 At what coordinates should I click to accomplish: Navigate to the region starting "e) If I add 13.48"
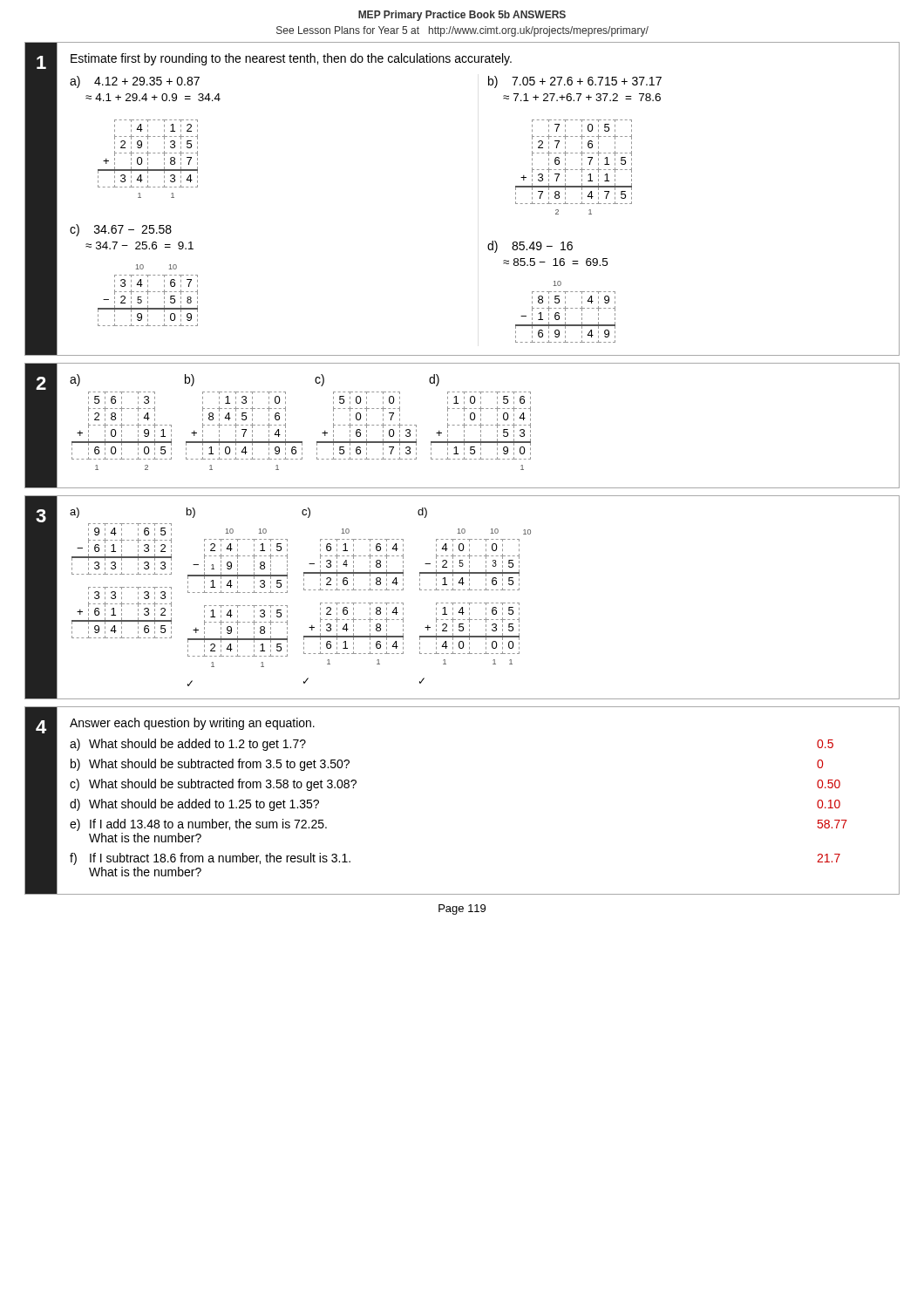(x=196, y=824)
